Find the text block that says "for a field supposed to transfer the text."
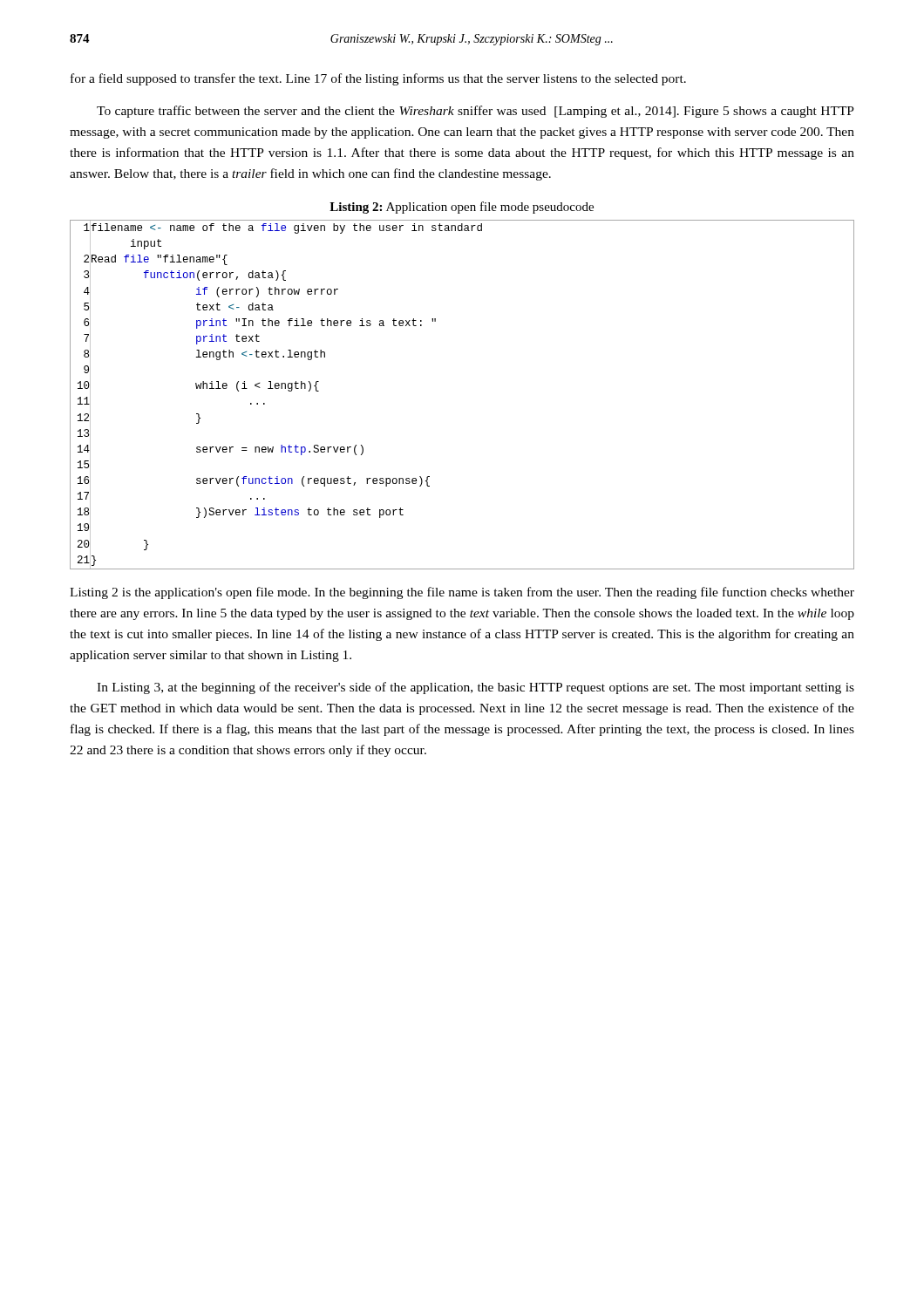924x1308 pixels. [378, 78]
